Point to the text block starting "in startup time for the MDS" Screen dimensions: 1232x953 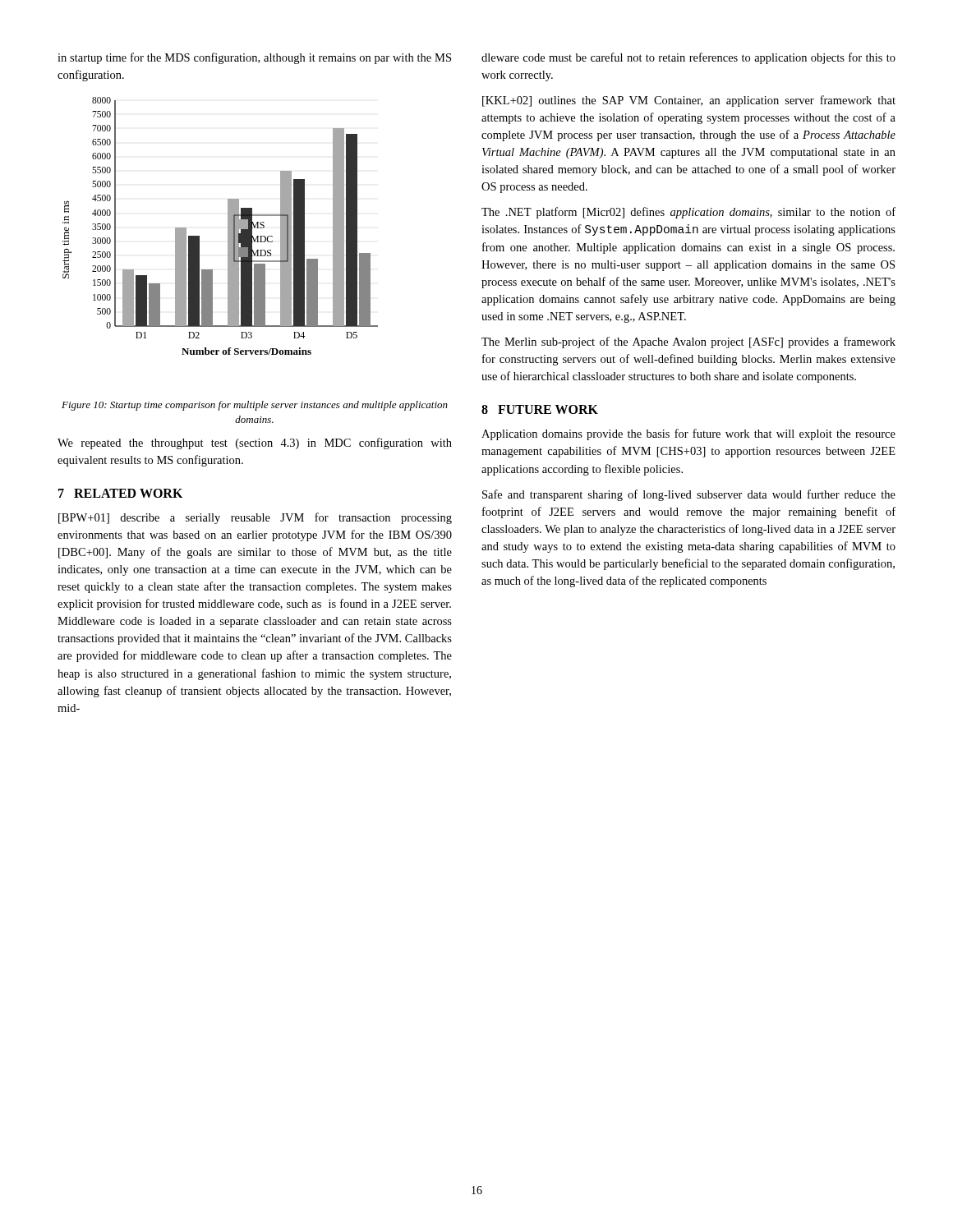[255, 66]
